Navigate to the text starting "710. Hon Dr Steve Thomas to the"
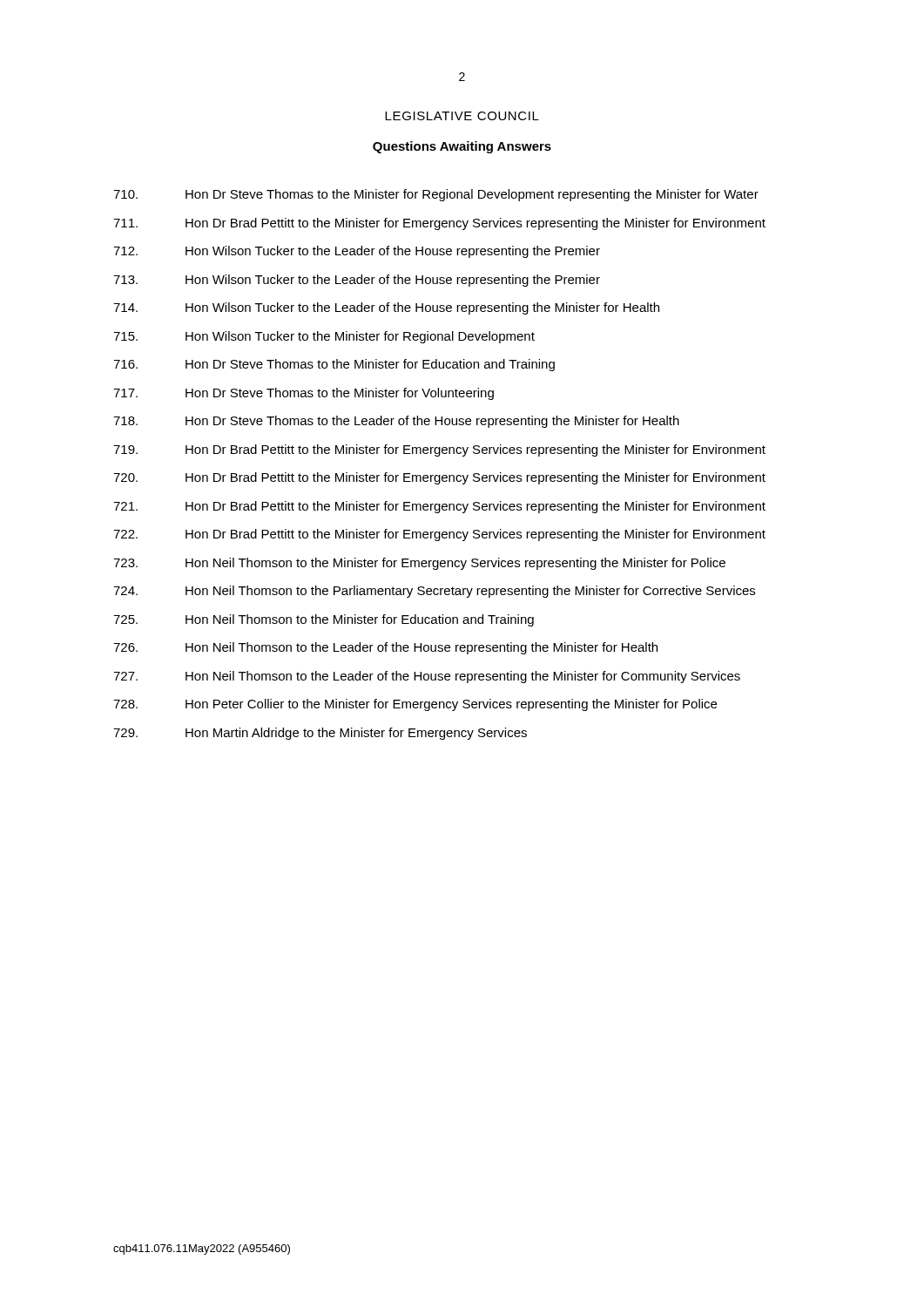The height and width of the screenshot is (1307, 924). (x=462, y=194)
